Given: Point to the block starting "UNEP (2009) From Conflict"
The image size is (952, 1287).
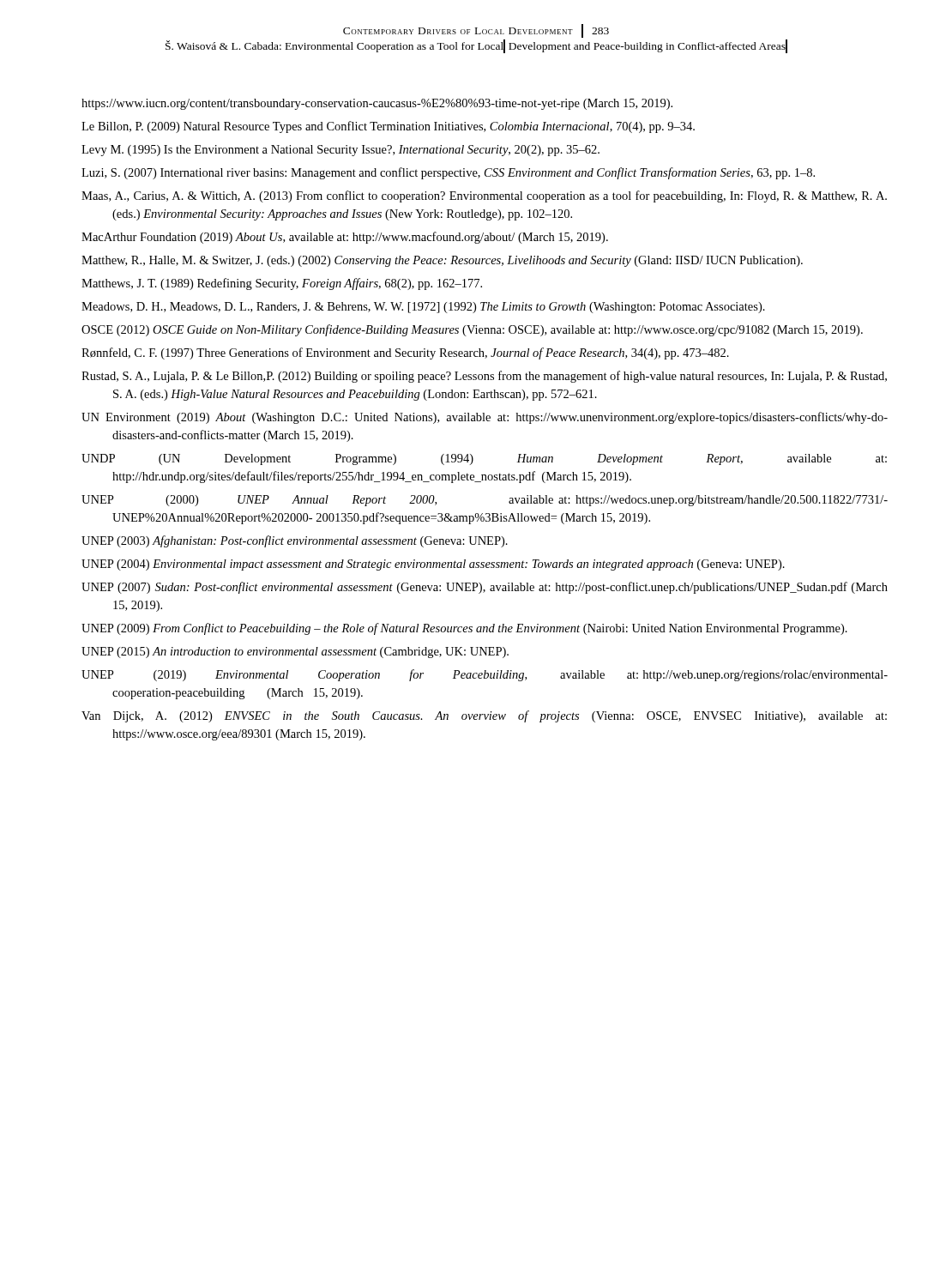Looking at the screenshot, I should [465, 628].
